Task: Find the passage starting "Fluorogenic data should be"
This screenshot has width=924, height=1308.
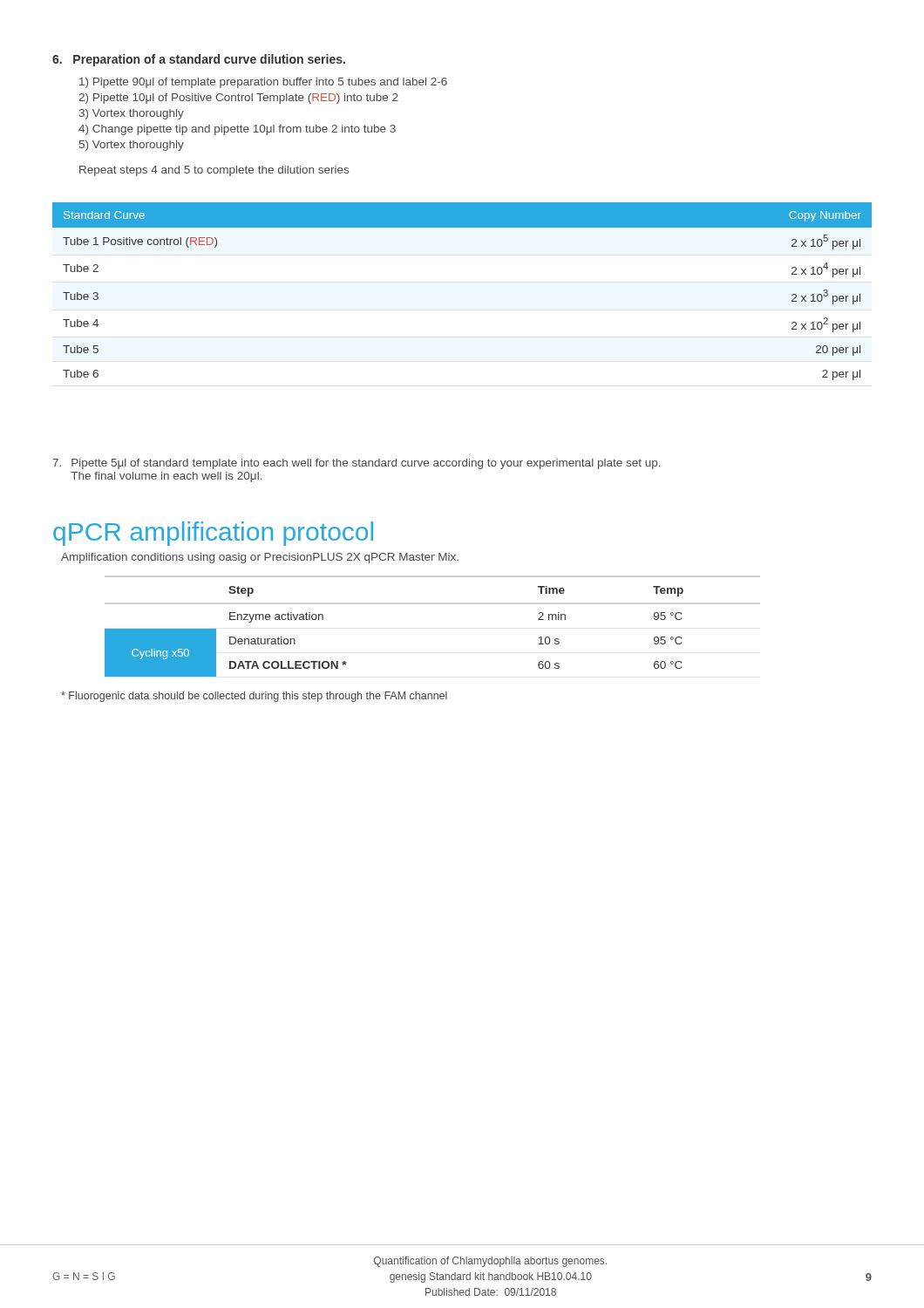Action: tap(254, 696)
